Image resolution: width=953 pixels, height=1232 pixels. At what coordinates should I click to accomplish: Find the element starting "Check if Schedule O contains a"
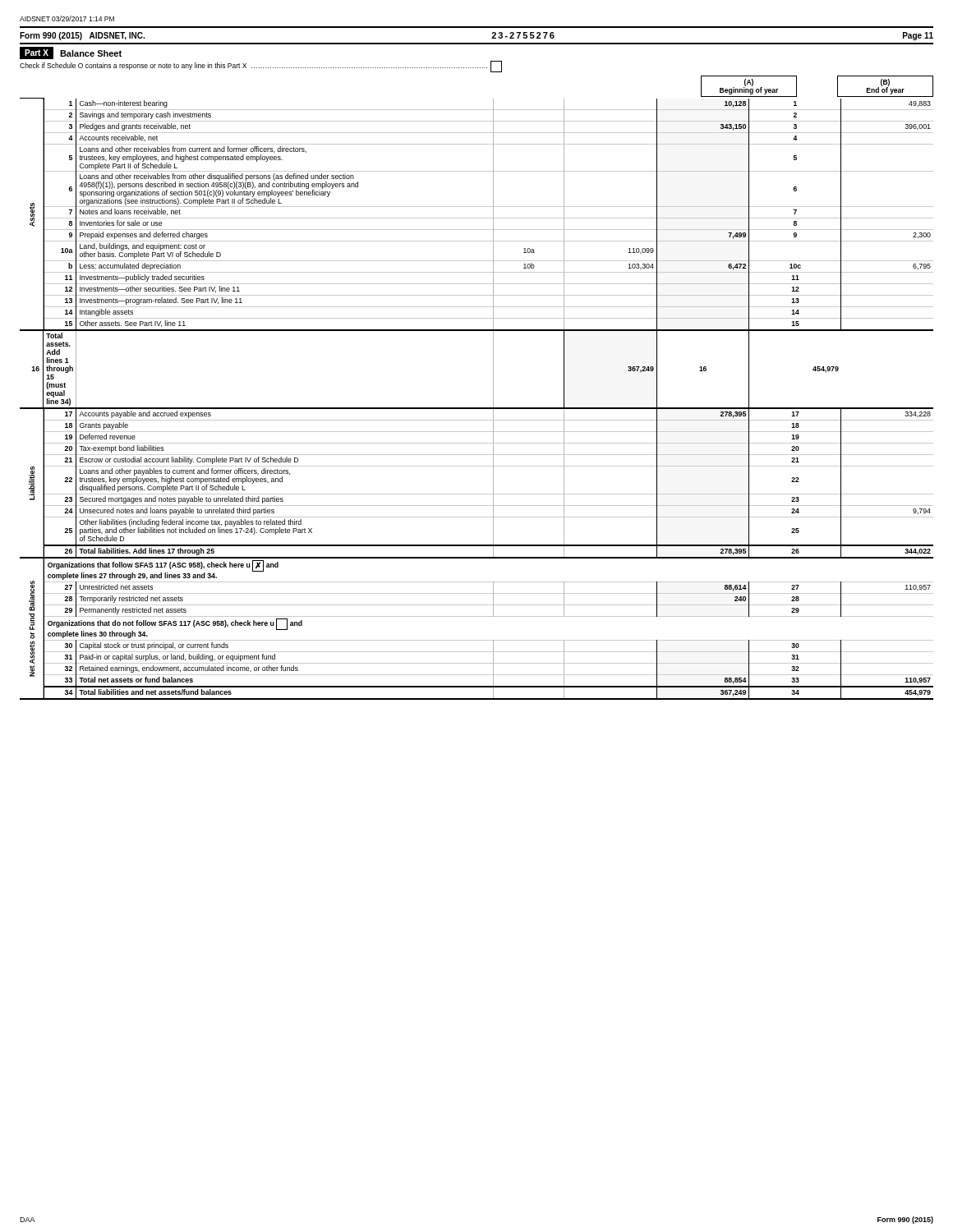point(261,67)
